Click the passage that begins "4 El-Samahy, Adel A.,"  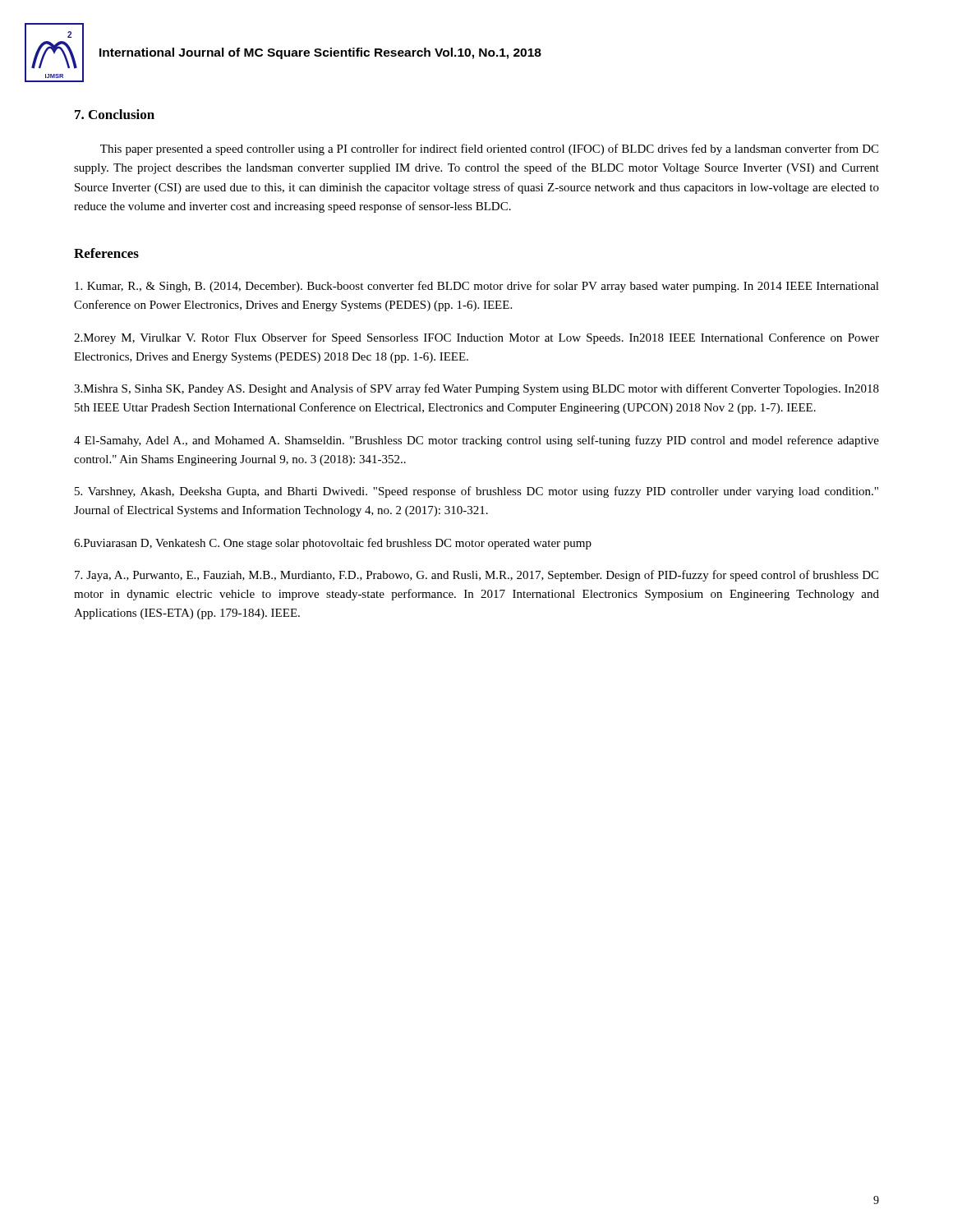tap(476, 449)
